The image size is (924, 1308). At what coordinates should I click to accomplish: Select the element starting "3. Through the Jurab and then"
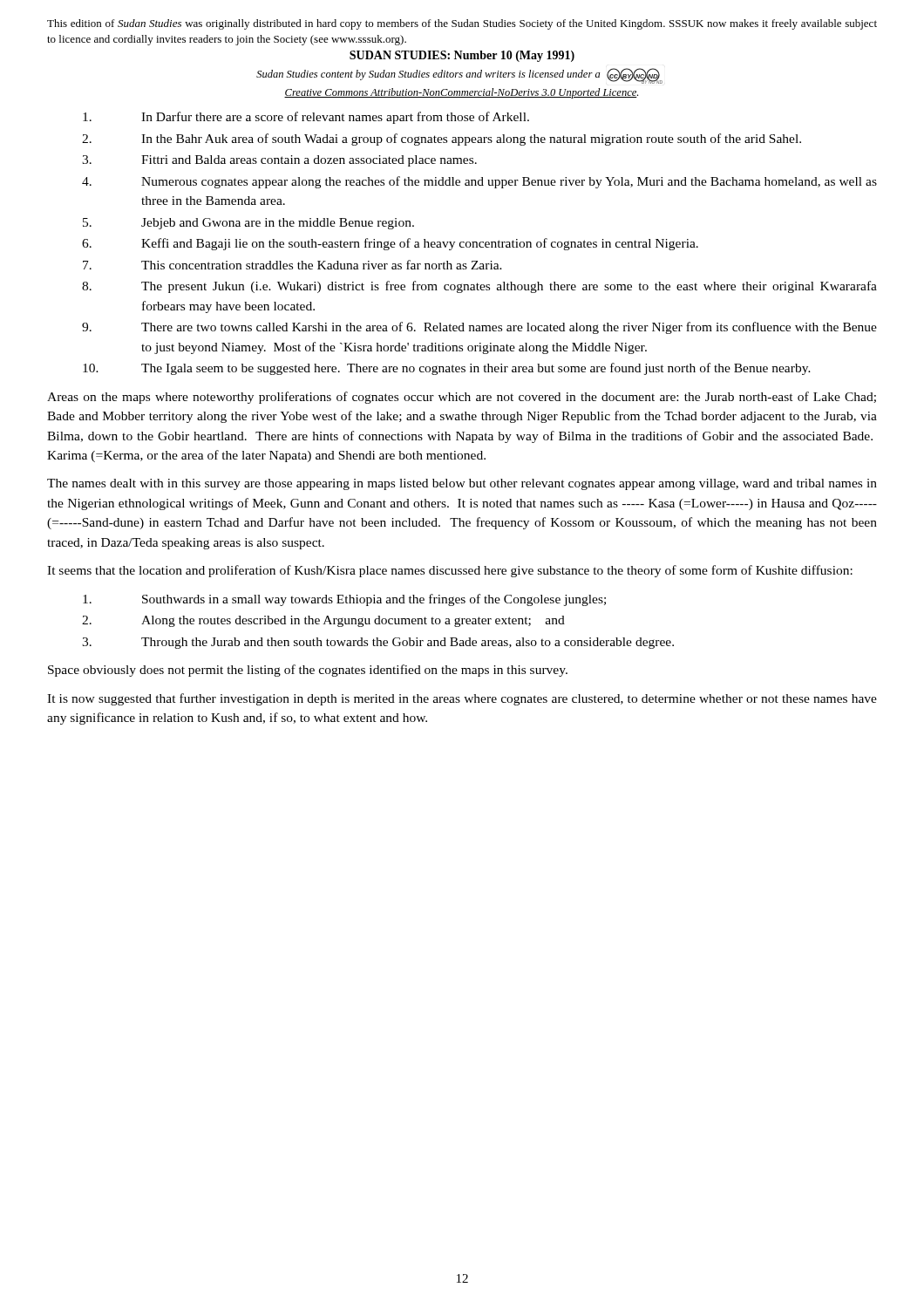(462, 642)
